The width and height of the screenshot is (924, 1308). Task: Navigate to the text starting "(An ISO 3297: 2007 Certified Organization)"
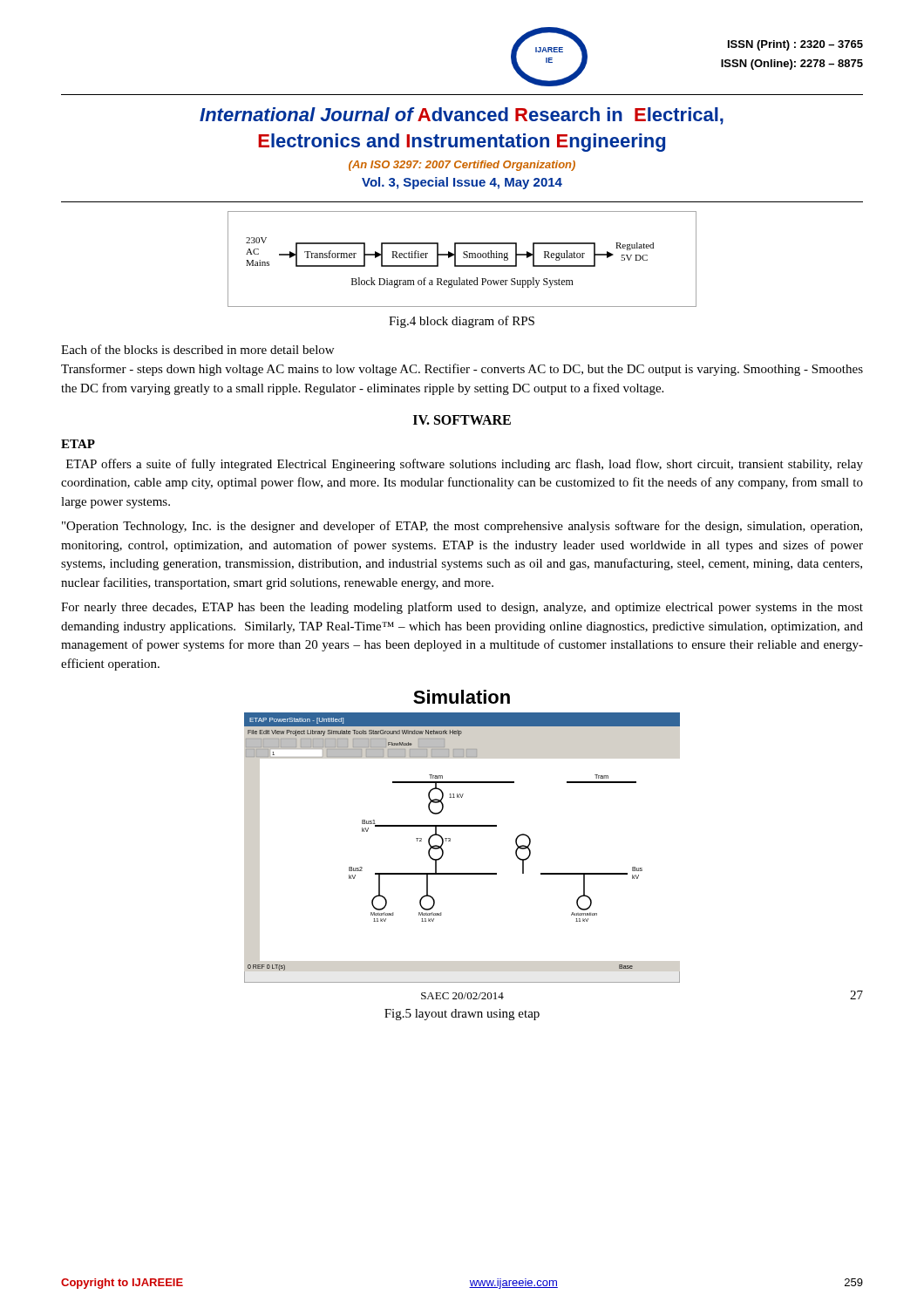[462, 165]
